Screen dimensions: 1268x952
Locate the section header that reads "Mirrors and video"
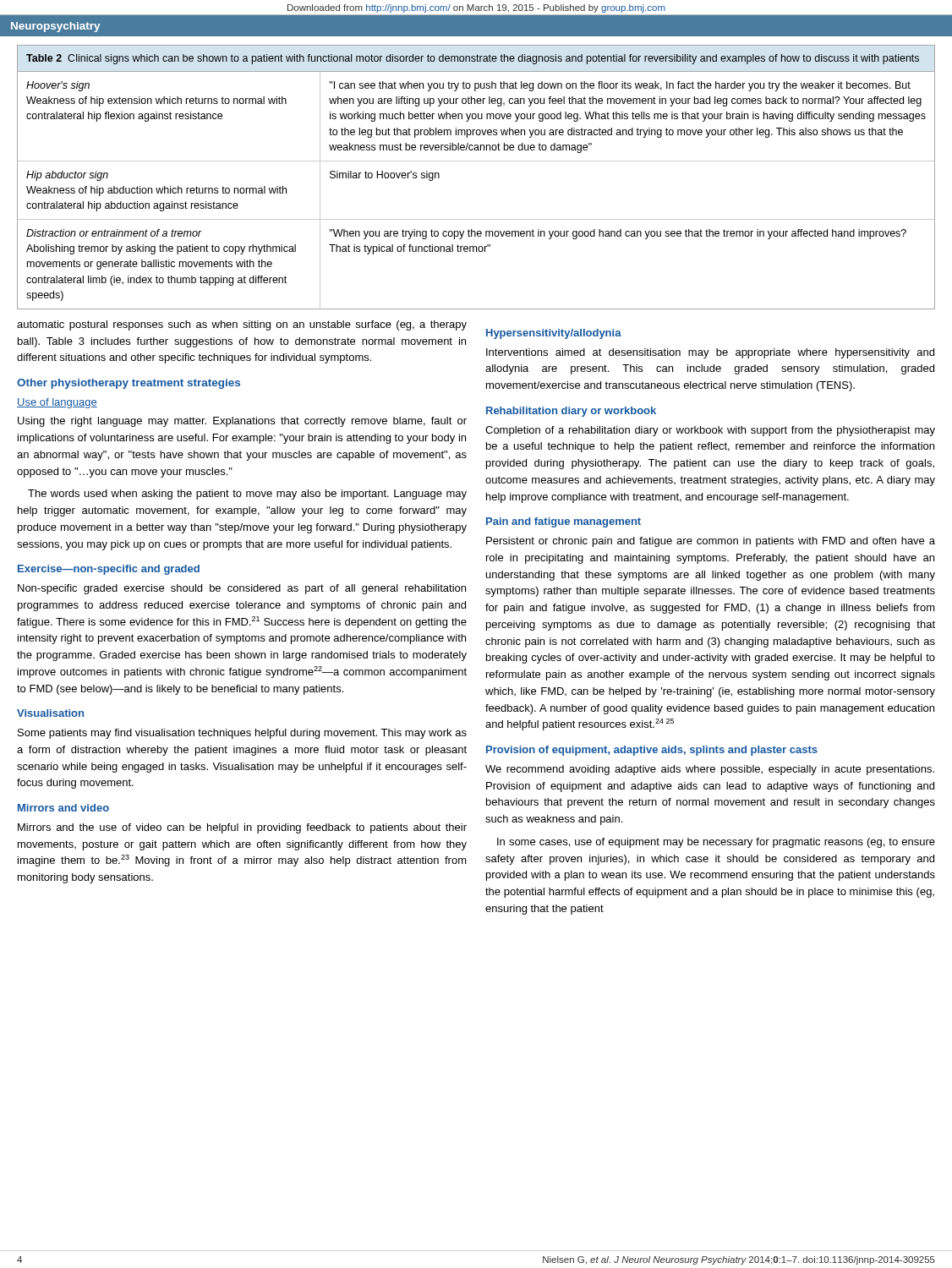tap(63, 808)
